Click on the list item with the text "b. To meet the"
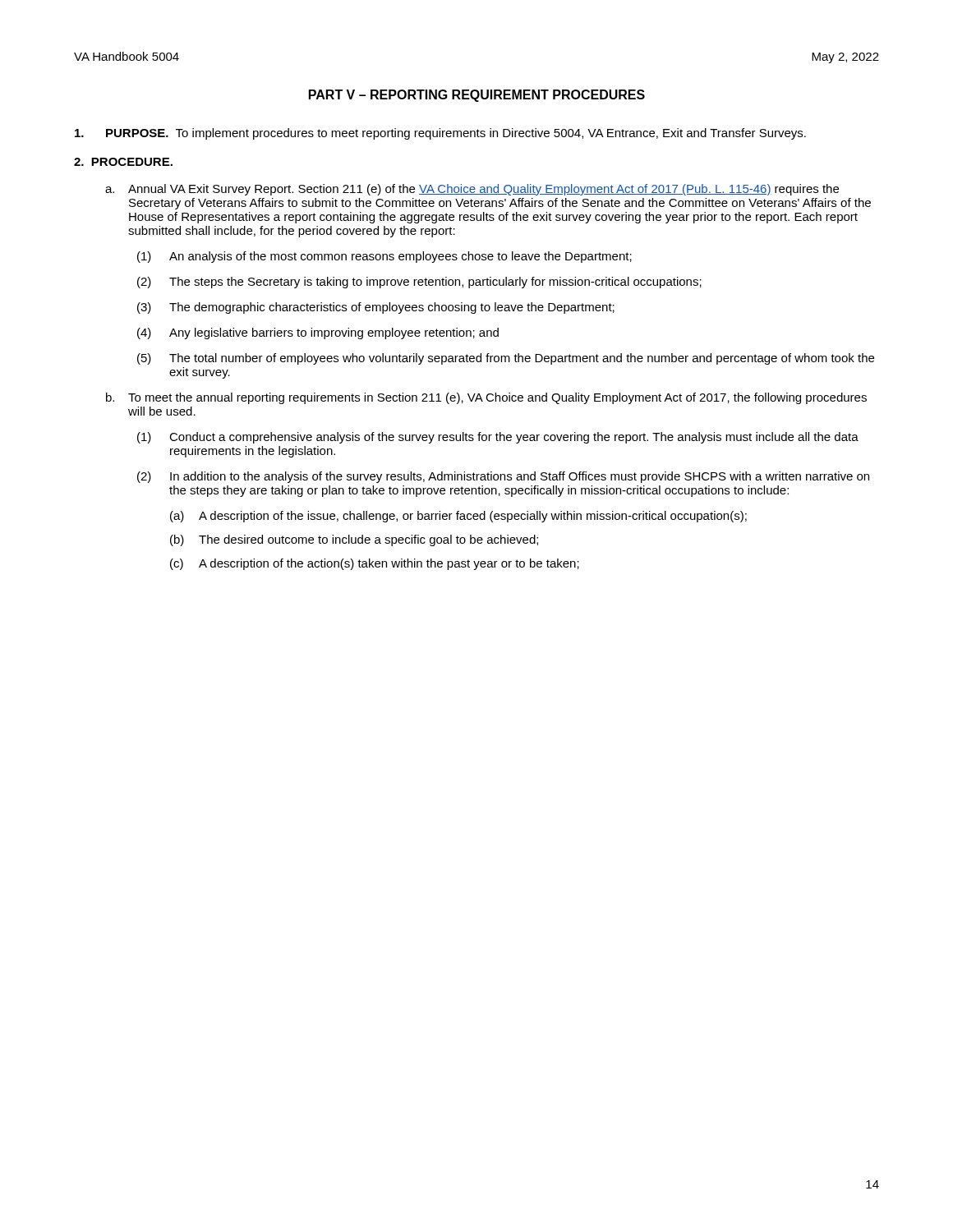Screen dimensions: 1232x953 [x=492, y=404]
